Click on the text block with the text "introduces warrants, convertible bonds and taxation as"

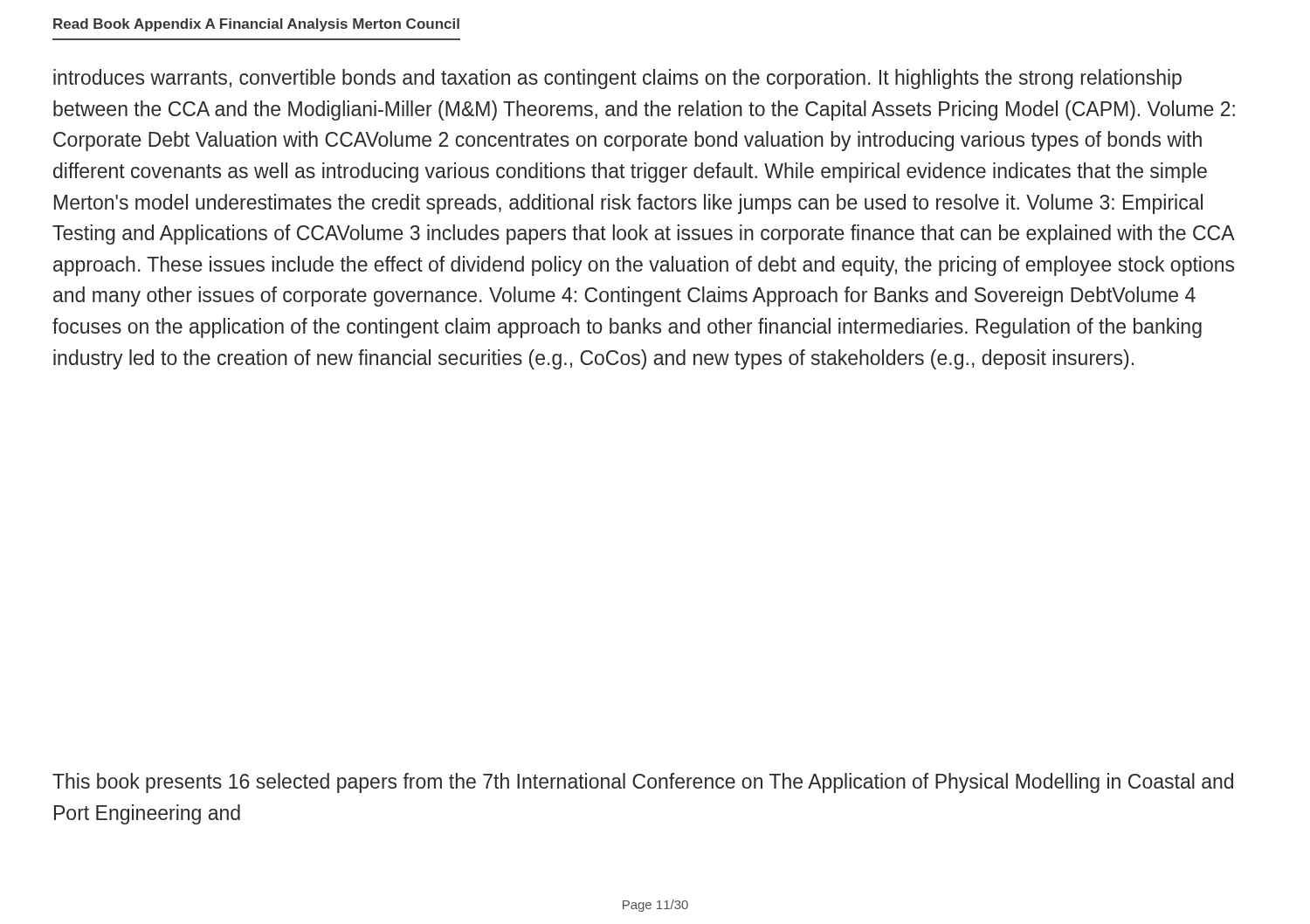point(644,218)
